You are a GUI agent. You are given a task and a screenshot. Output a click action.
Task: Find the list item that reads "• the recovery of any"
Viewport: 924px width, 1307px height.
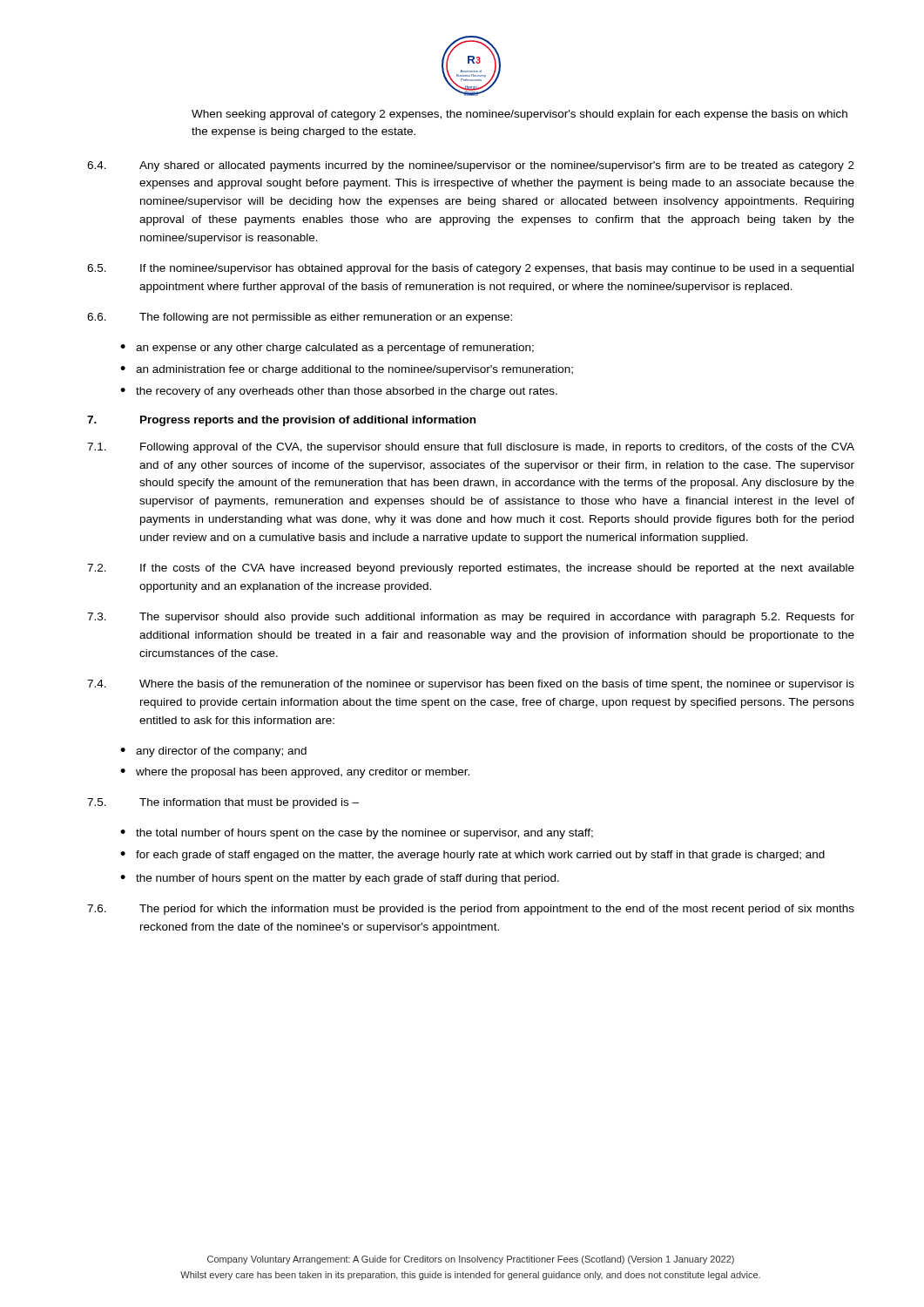pos(339,391)
